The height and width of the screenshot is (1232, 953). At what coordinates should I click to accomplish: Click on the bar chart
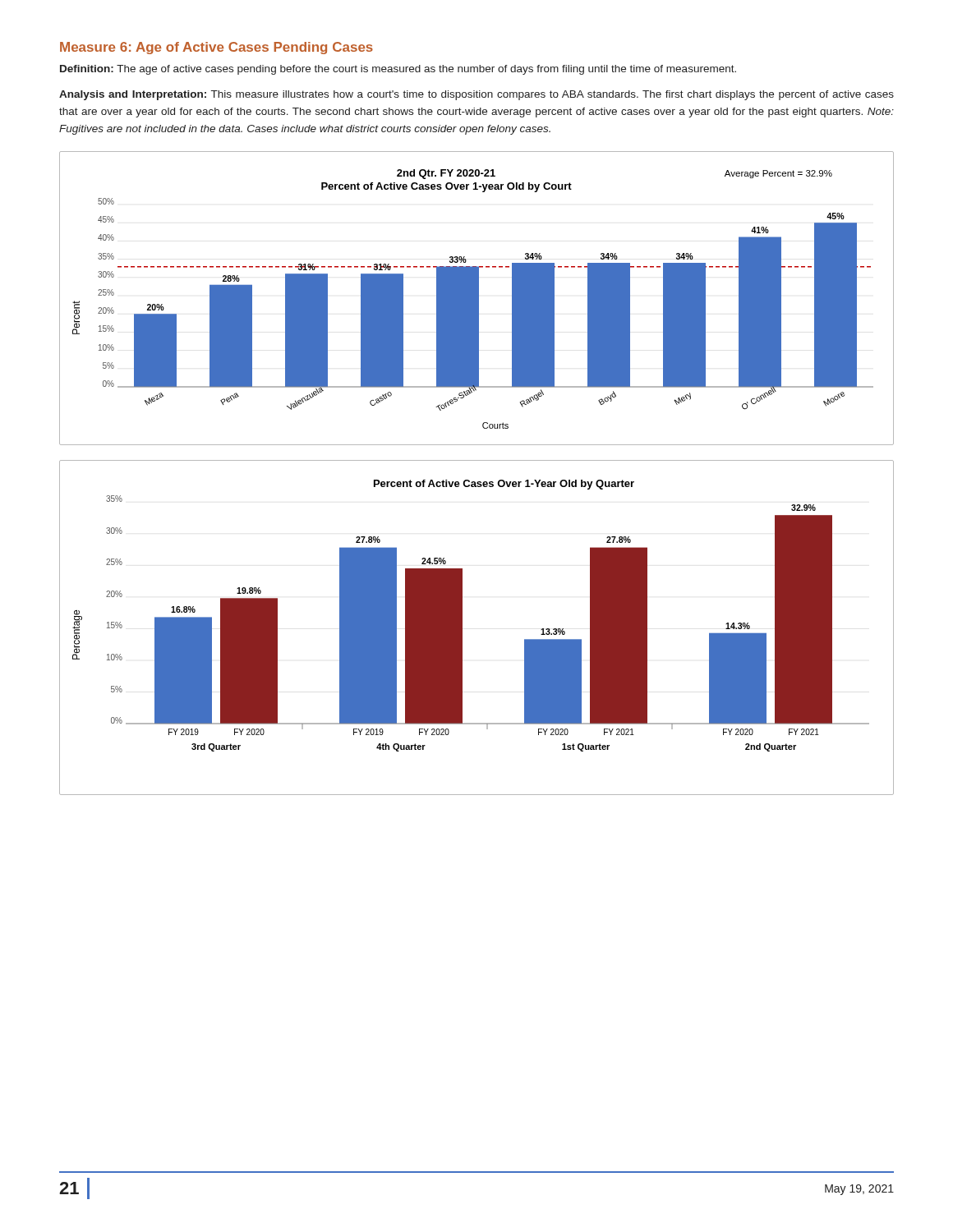tap(476, 298)
